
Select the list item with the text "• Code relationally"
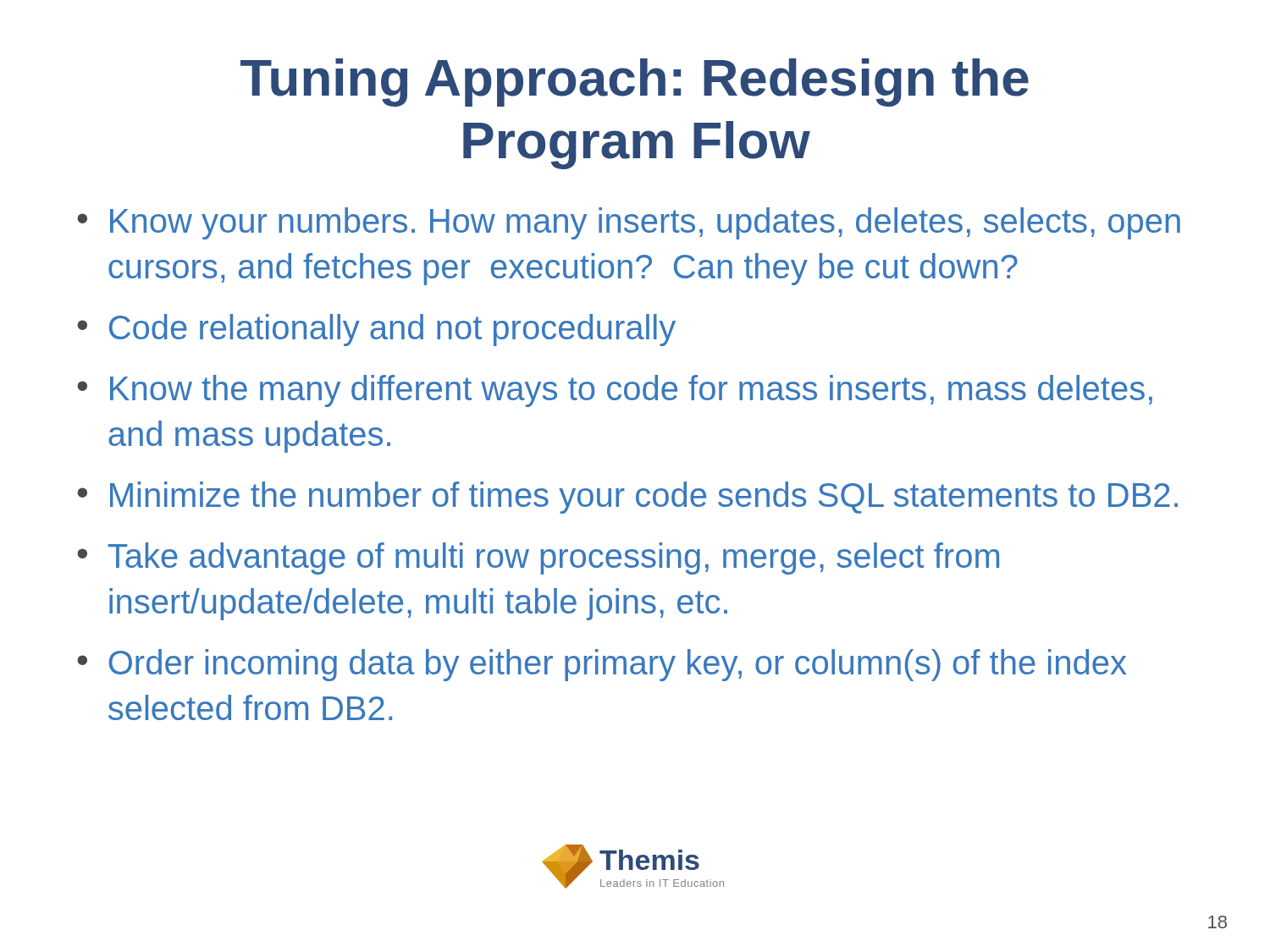coord(376,327)
